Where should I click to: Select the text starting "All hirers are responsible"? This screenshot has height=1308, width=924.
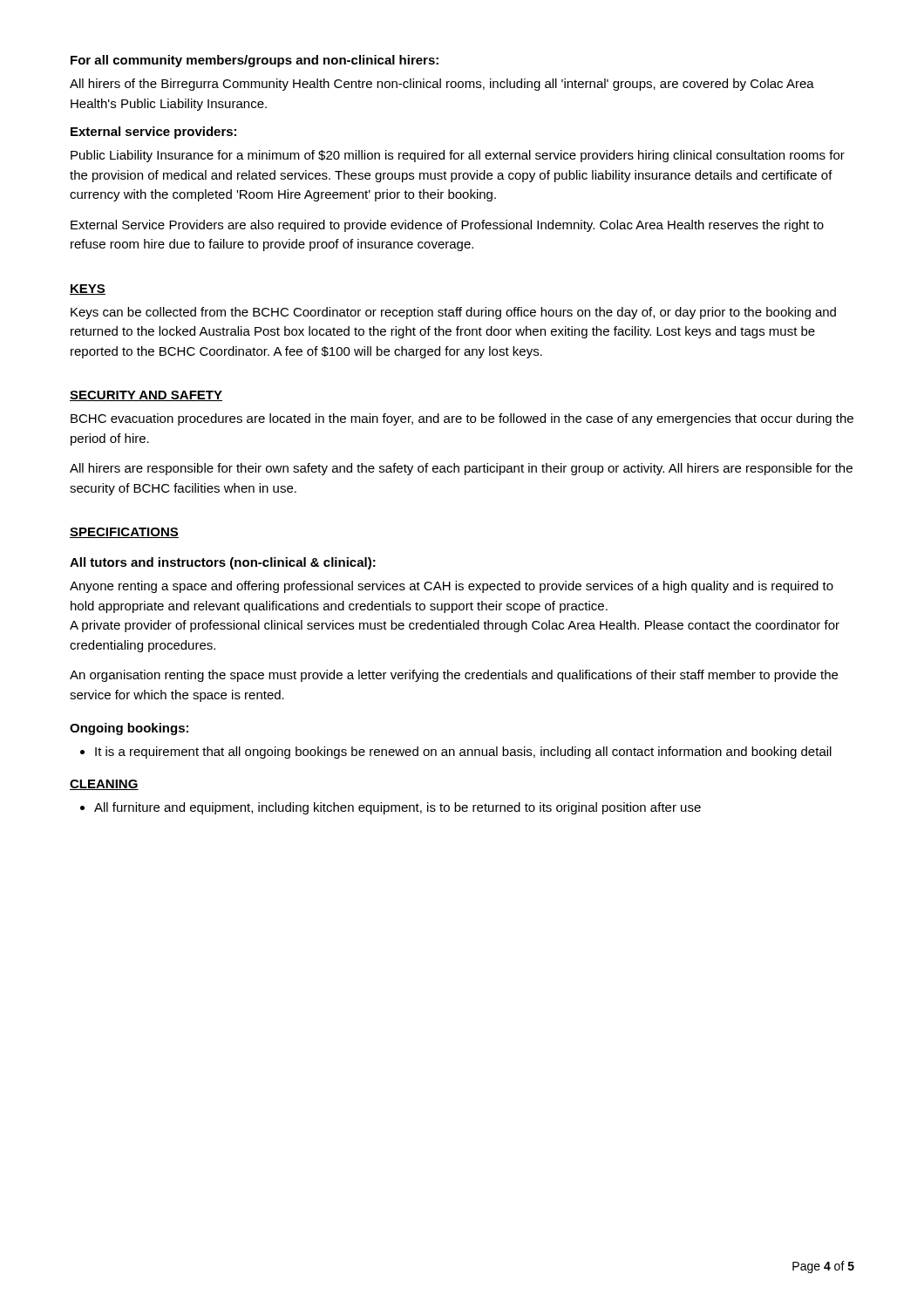click(462, 478)
